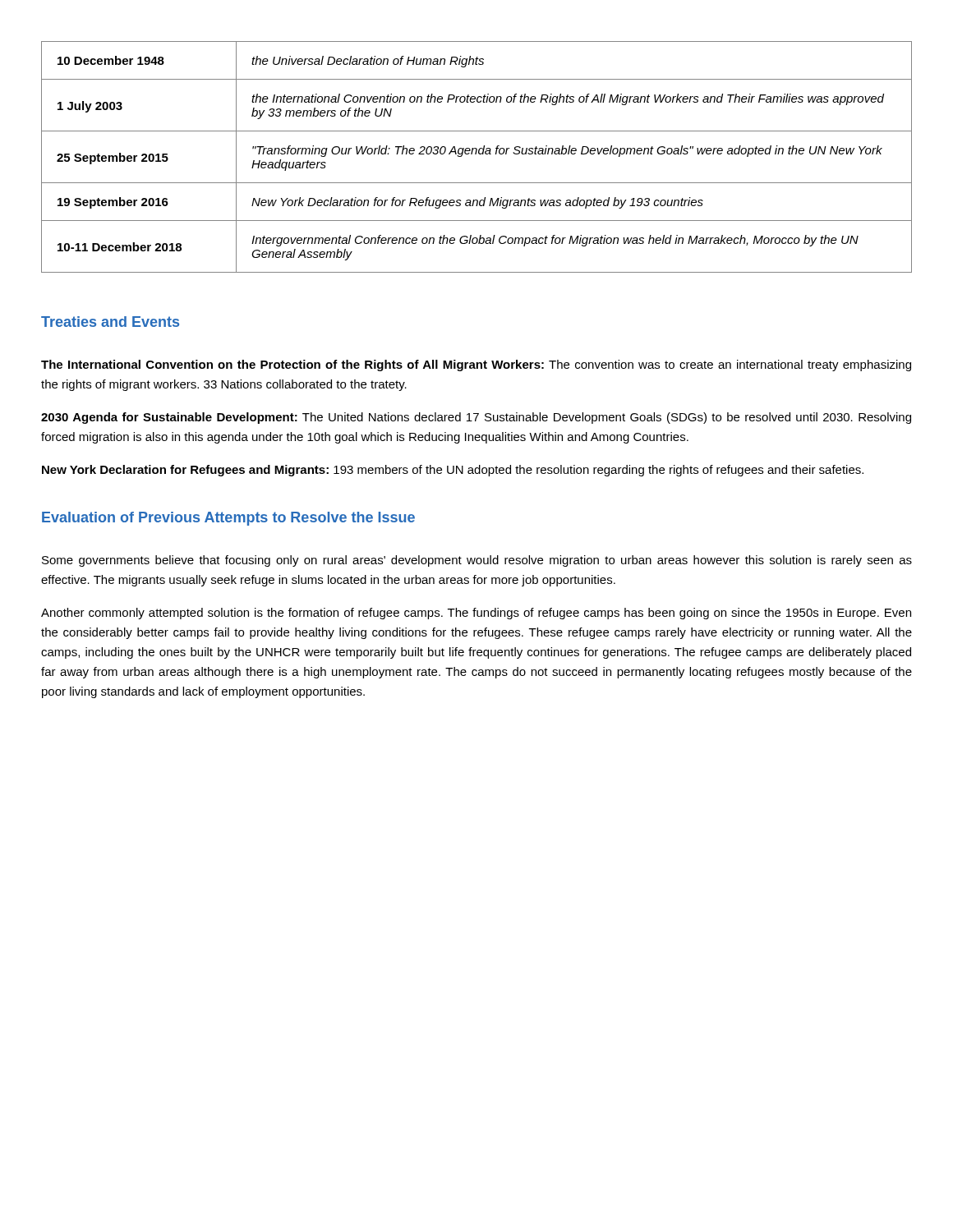Point to the text starting "2030 Agenda for Sustainable"
The image size is (953, 1232).
pos(476,427)
